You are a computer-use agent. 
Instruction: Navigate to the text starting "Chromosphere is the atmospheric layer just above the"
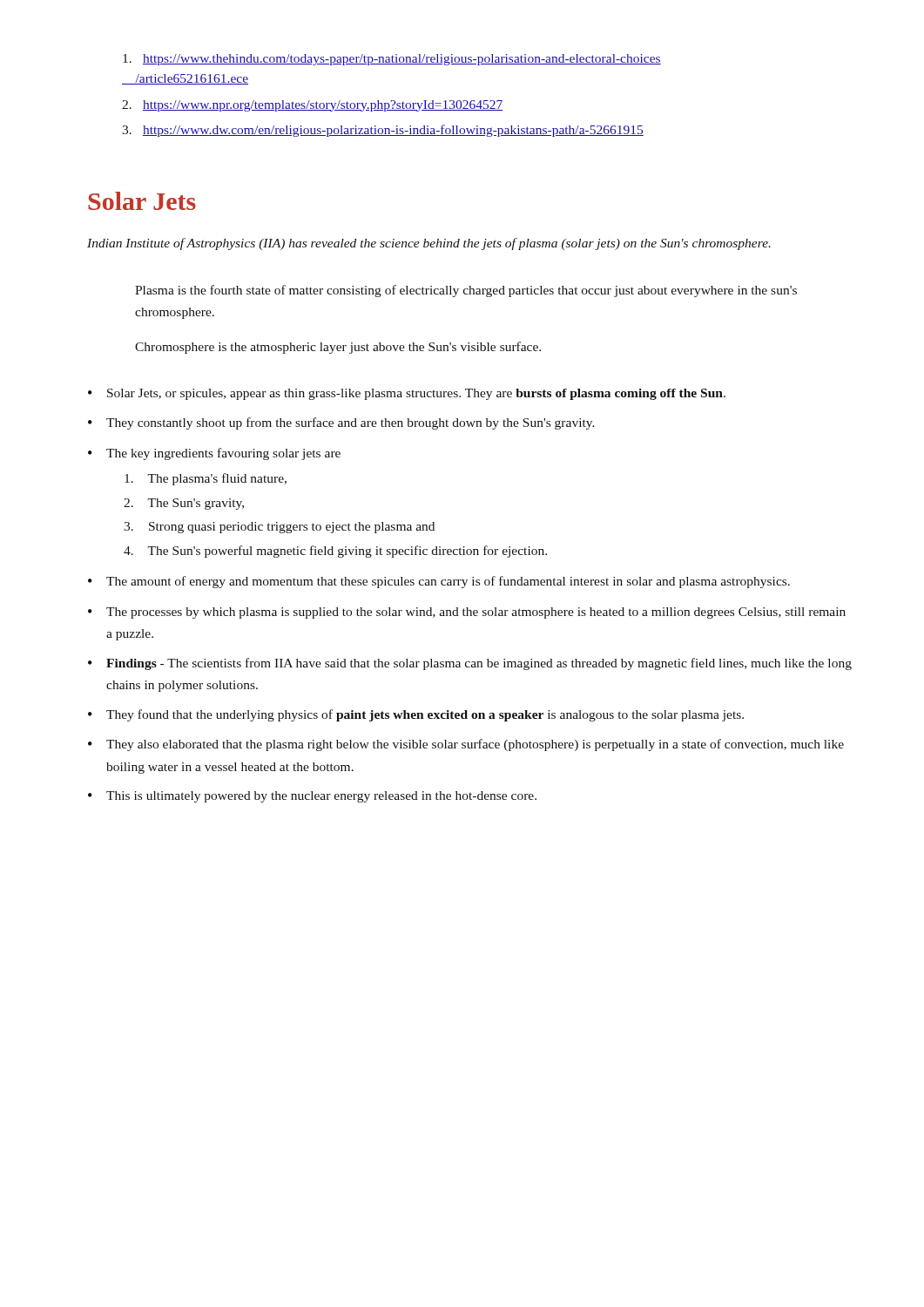[338, 346]
